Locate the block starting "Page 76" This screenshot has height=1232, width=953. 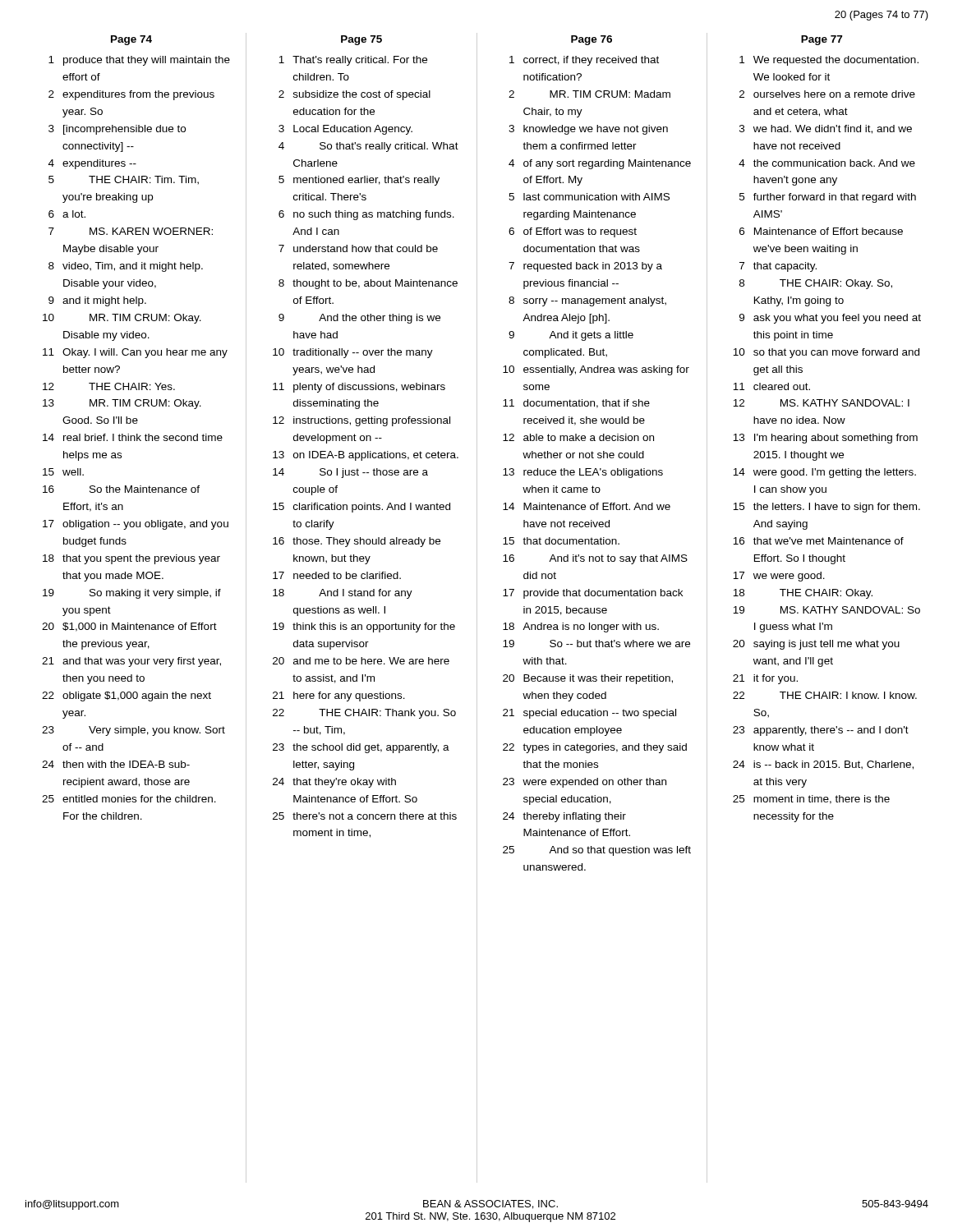tap(592, 39)
